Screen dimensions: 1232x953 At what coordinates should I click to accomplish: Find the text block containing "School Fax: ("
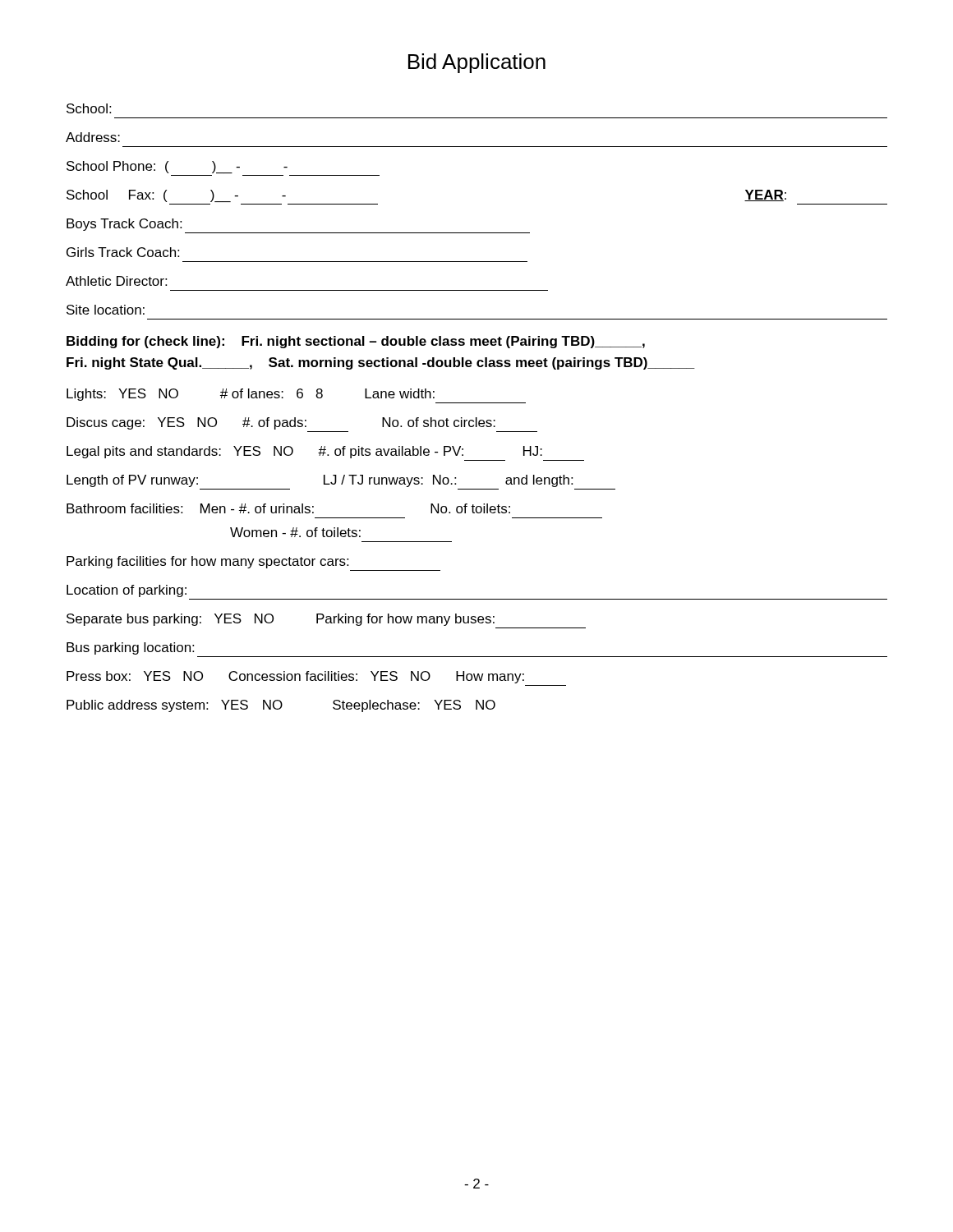click(84, 196)
